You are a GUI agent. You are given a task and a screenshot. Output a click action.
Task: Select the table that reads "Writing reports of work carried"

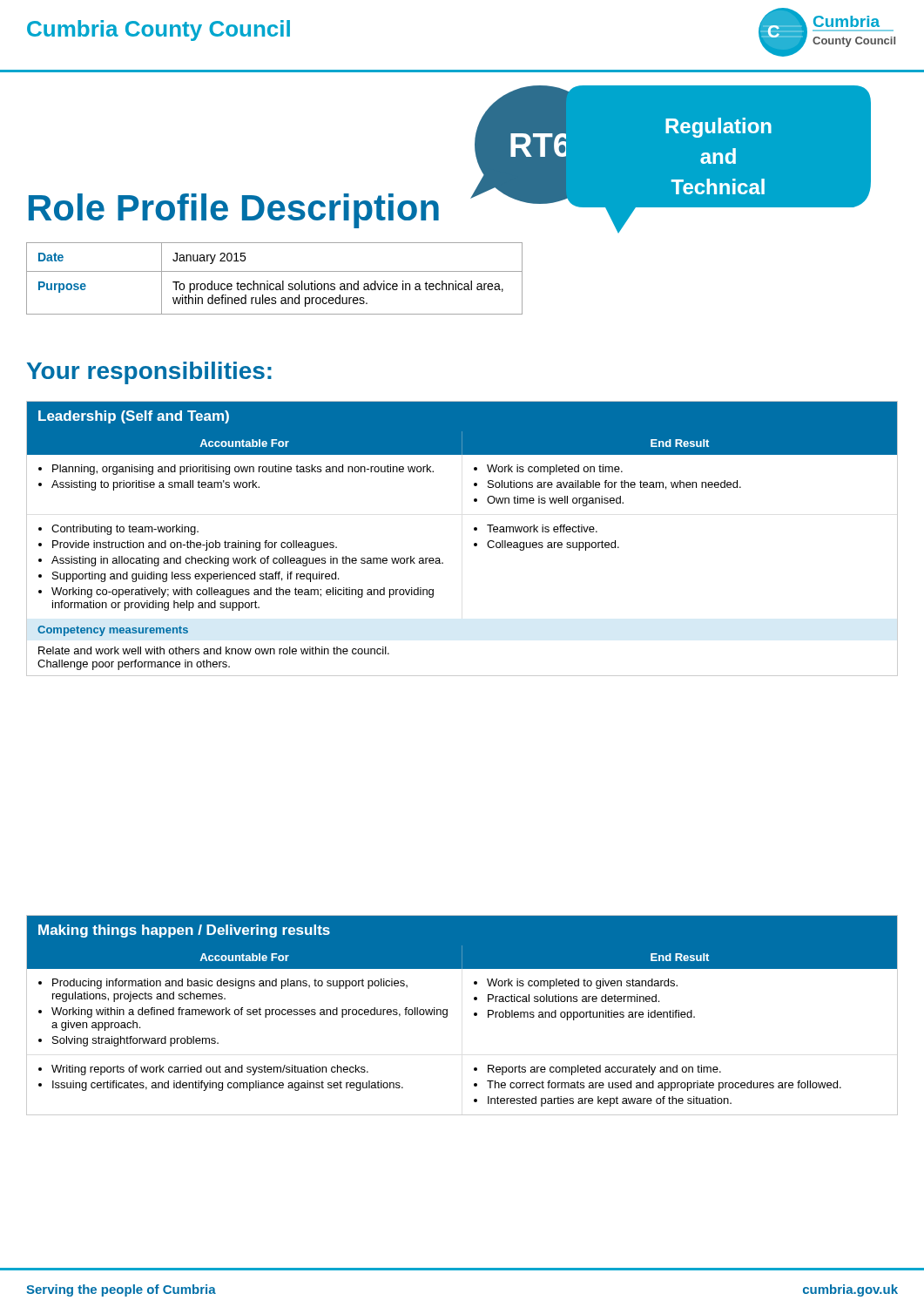click(x=462, y=1015)
